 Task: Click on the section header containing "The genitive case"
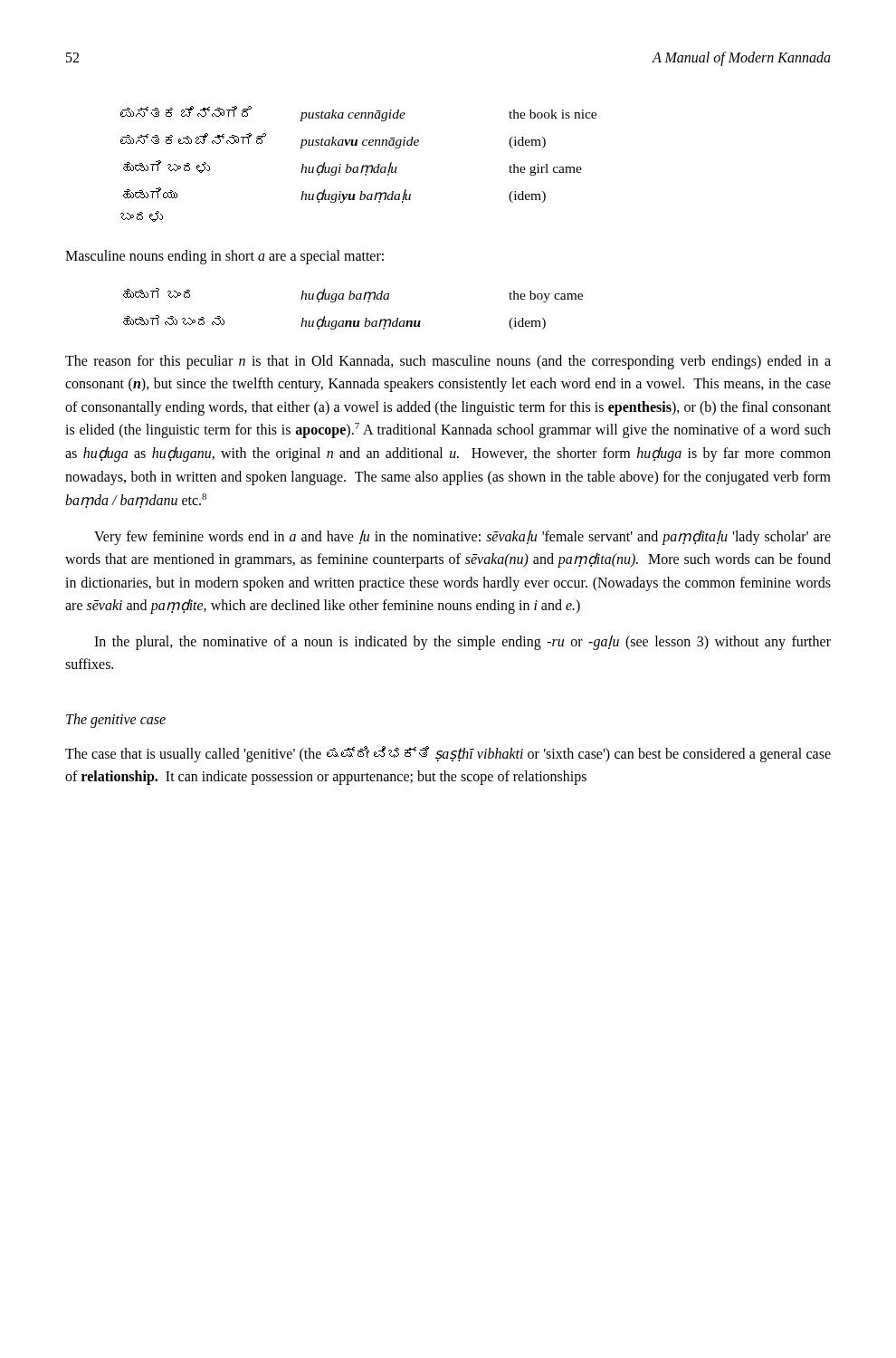pyautogui.click(x=115, y=719)
